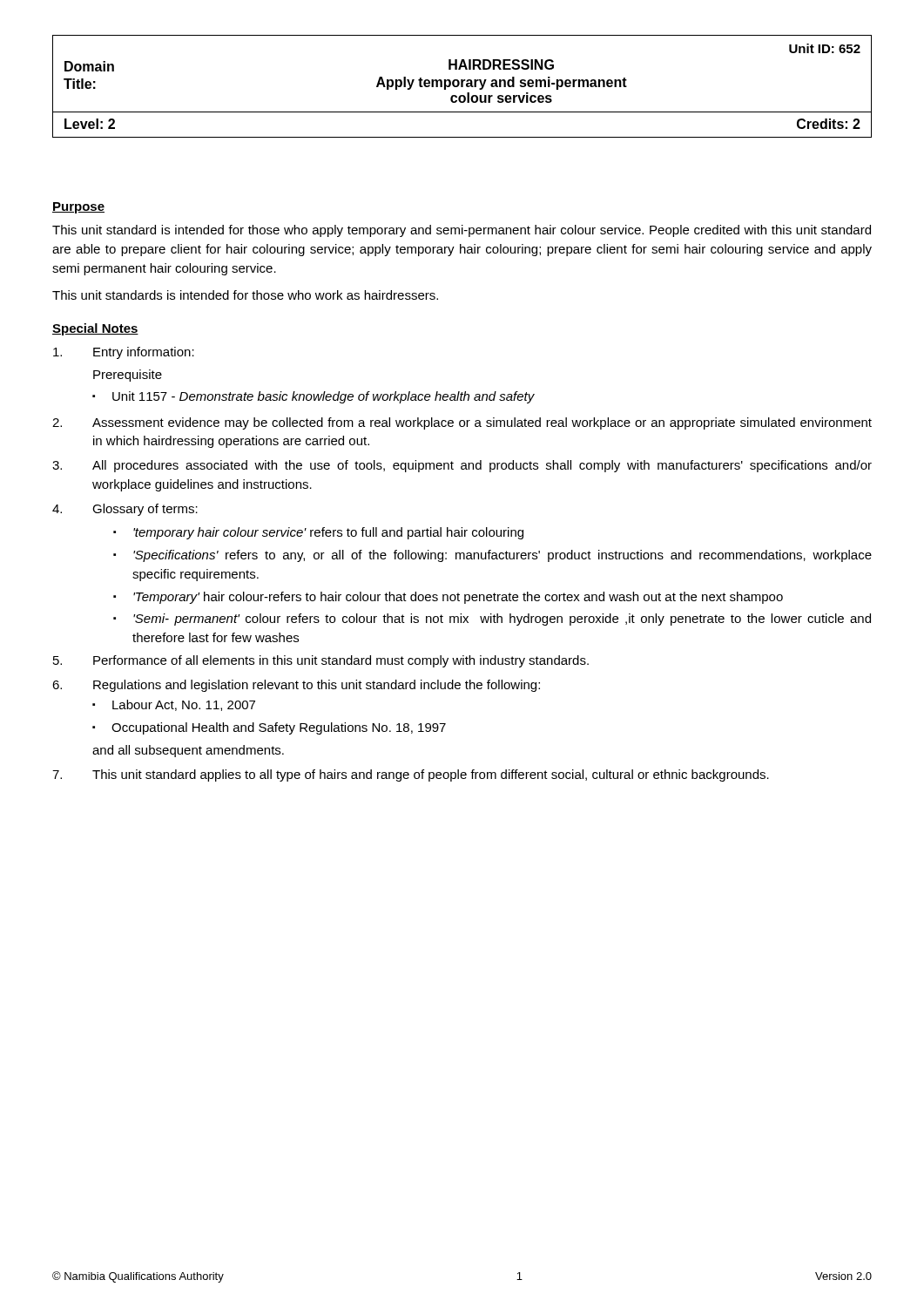The height and width of the screenshot is (1307, 924).
Task: Point to the text starting "▪ 'temporary hair colour service'"
Action: point(492,533)
